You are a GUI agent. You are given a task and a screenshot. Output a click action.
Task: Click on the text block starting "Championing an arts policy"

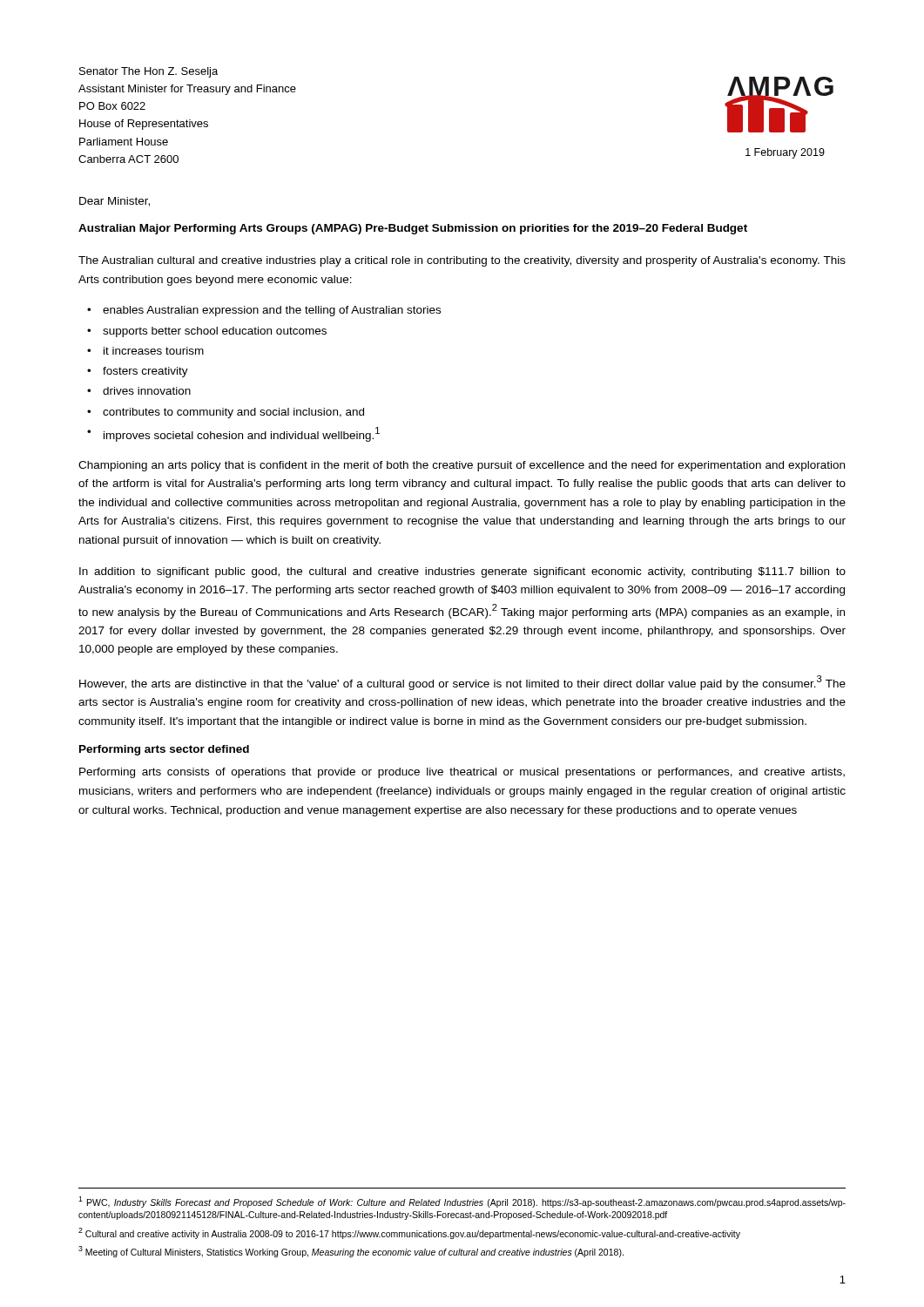[x=462, y=502]
